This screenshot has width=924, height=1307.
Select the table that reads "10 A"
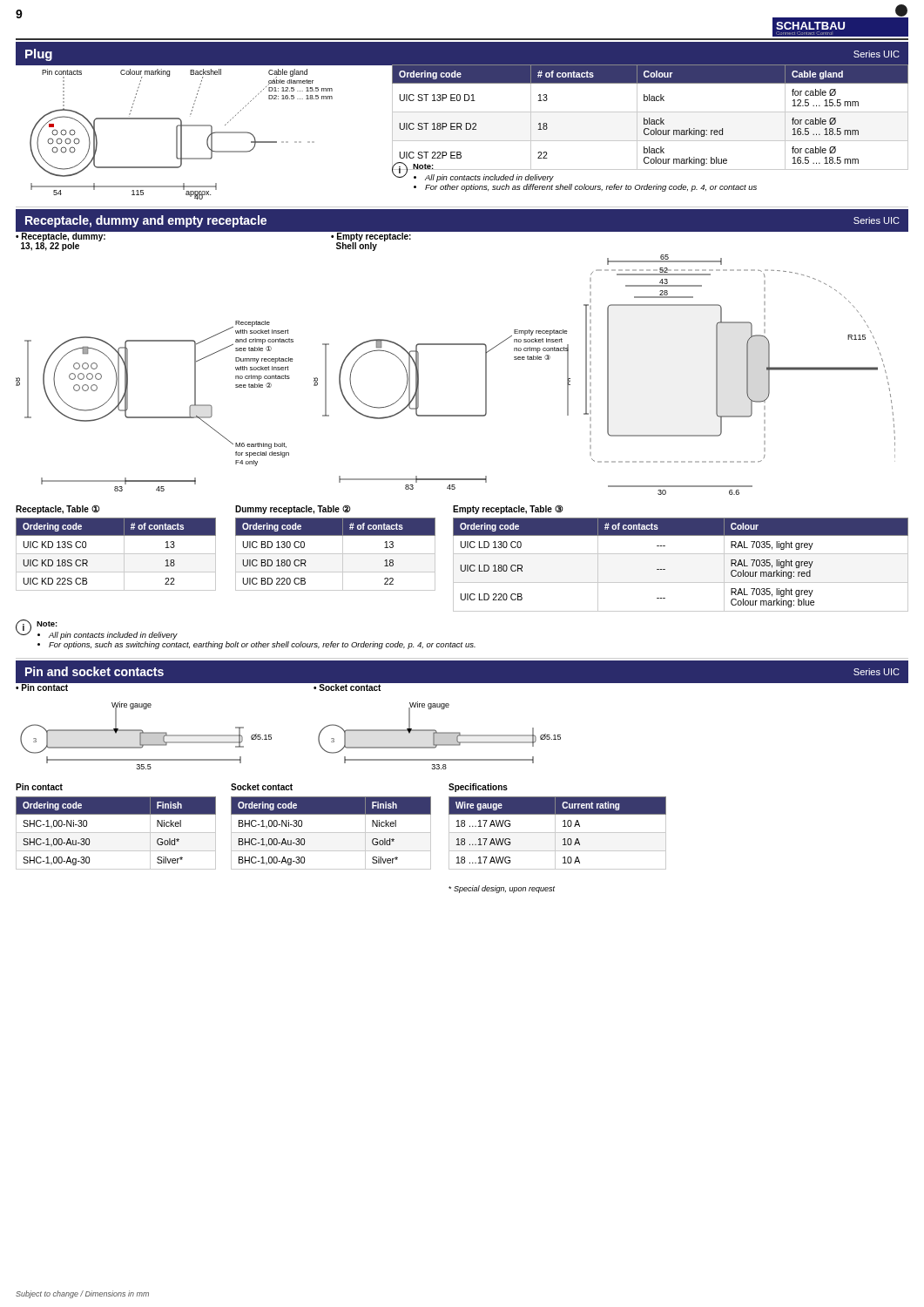click(557, 833)
